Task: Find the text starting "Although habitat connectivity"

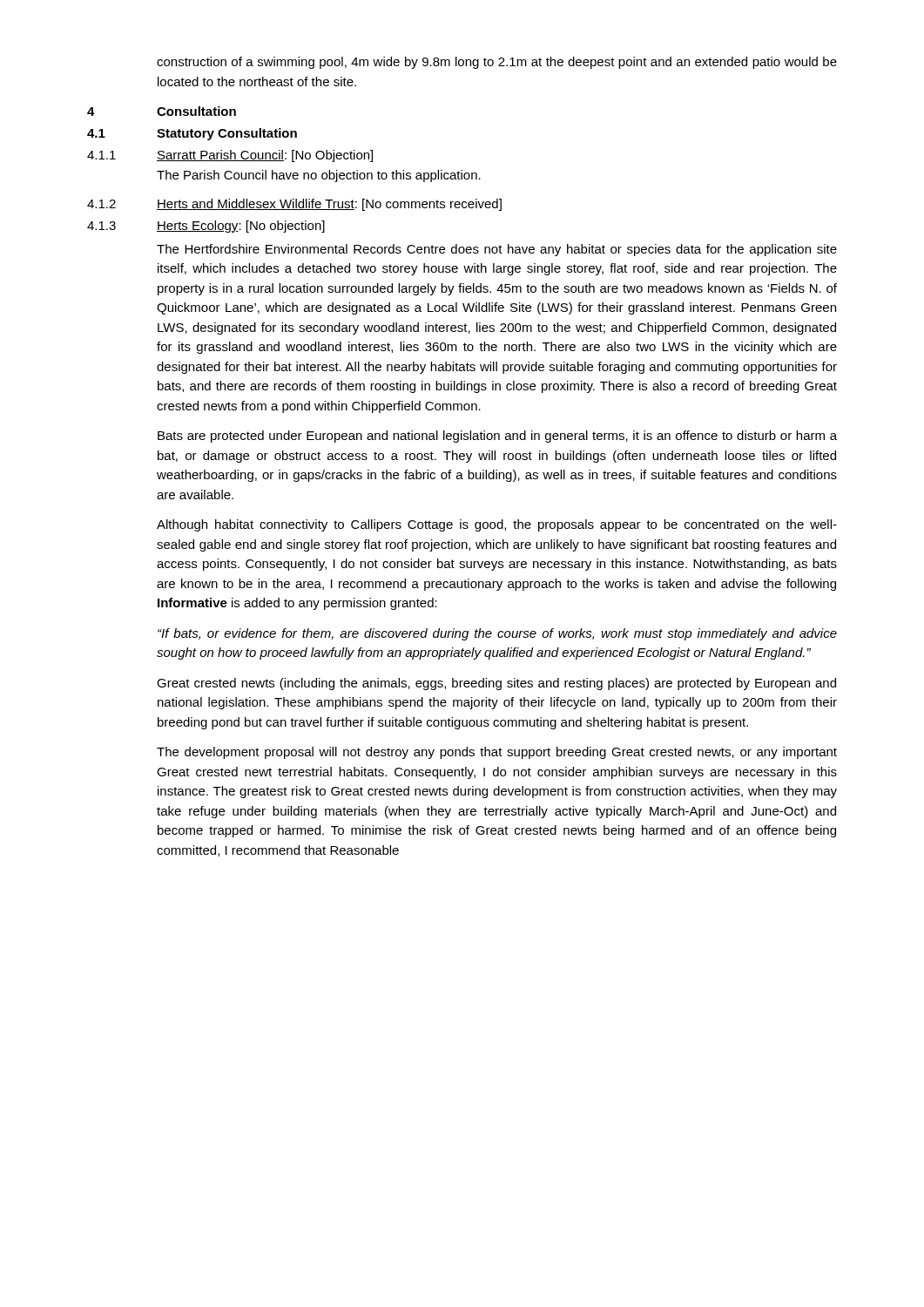Action: pos(497,563)
